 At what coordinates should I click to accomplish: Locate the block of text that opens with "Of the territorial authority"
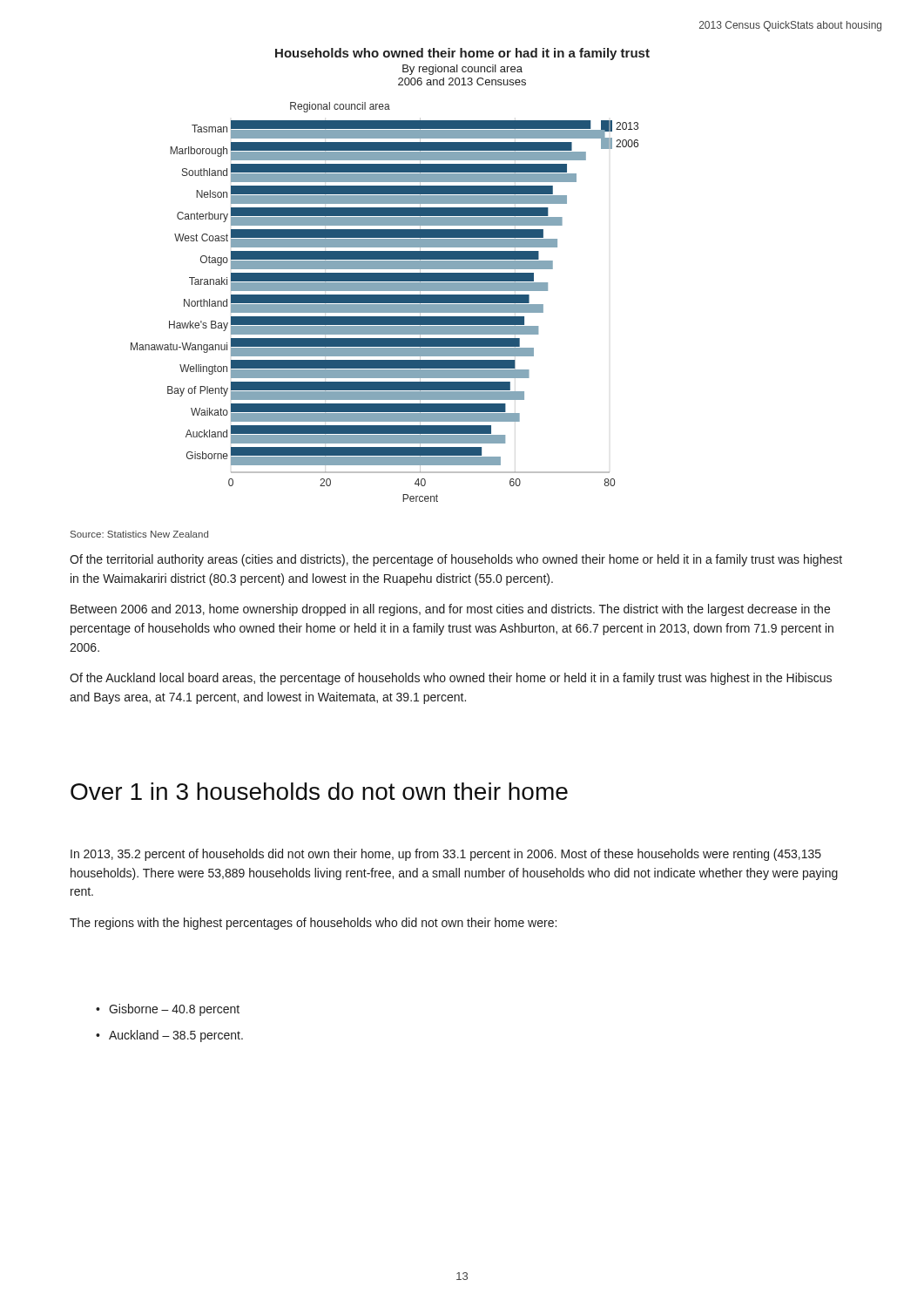click(x=462, y=570)
